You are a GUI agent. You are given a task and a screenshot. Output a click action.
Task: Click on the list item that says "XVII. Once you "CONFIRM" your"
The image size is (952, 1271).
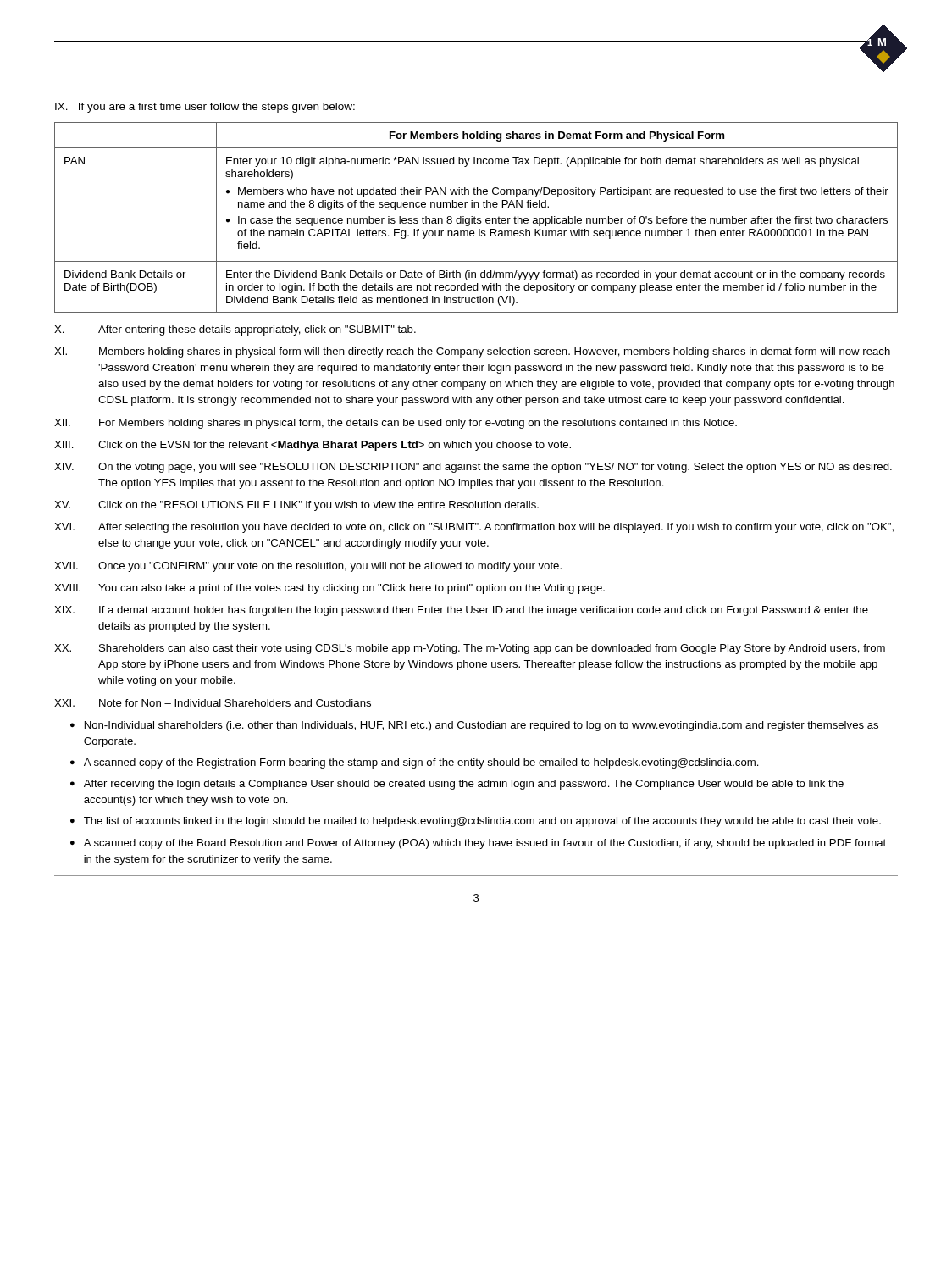click(x=476, y=565)
